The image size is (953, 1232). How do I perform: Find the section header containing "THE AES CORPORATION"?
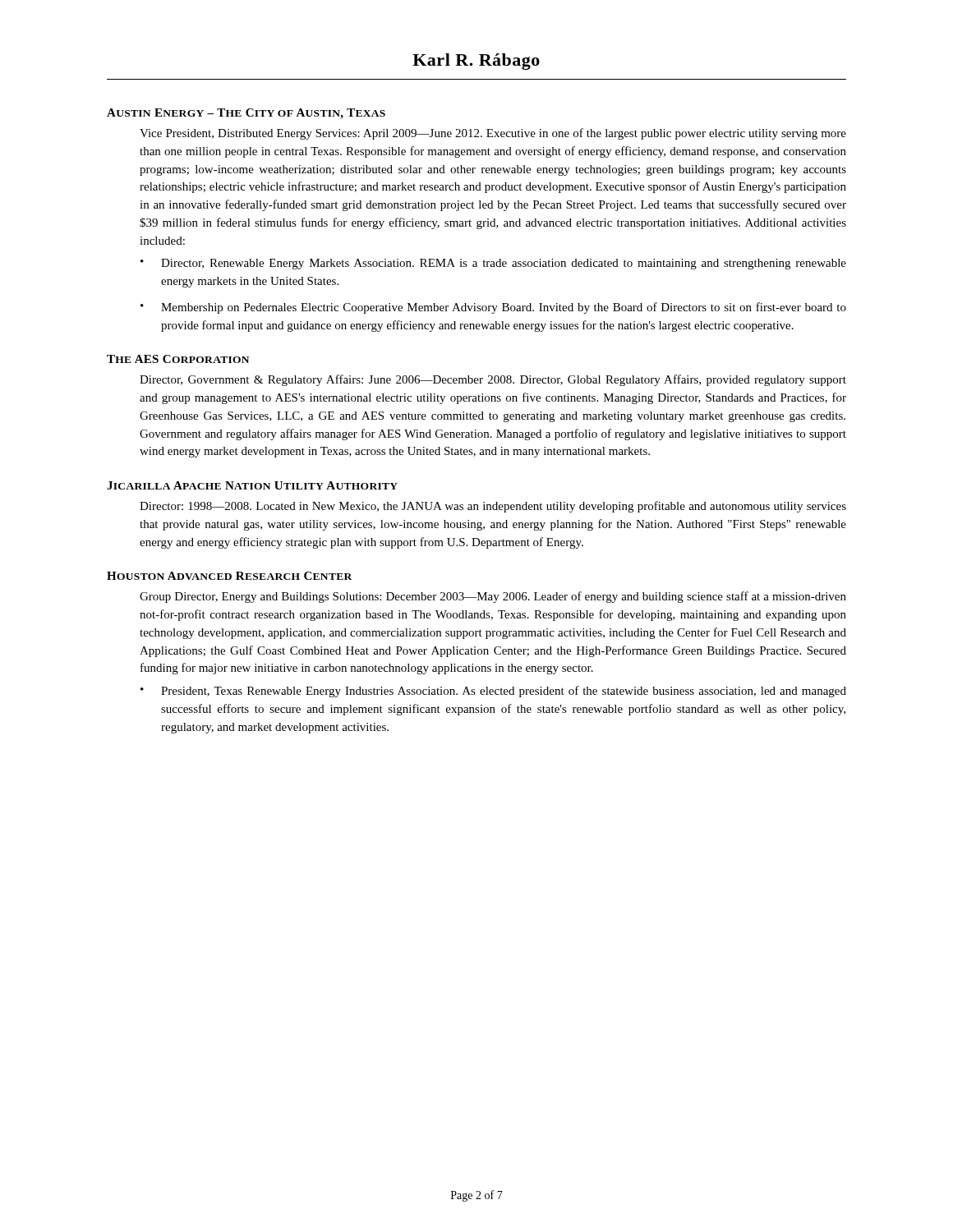point(178,359)
